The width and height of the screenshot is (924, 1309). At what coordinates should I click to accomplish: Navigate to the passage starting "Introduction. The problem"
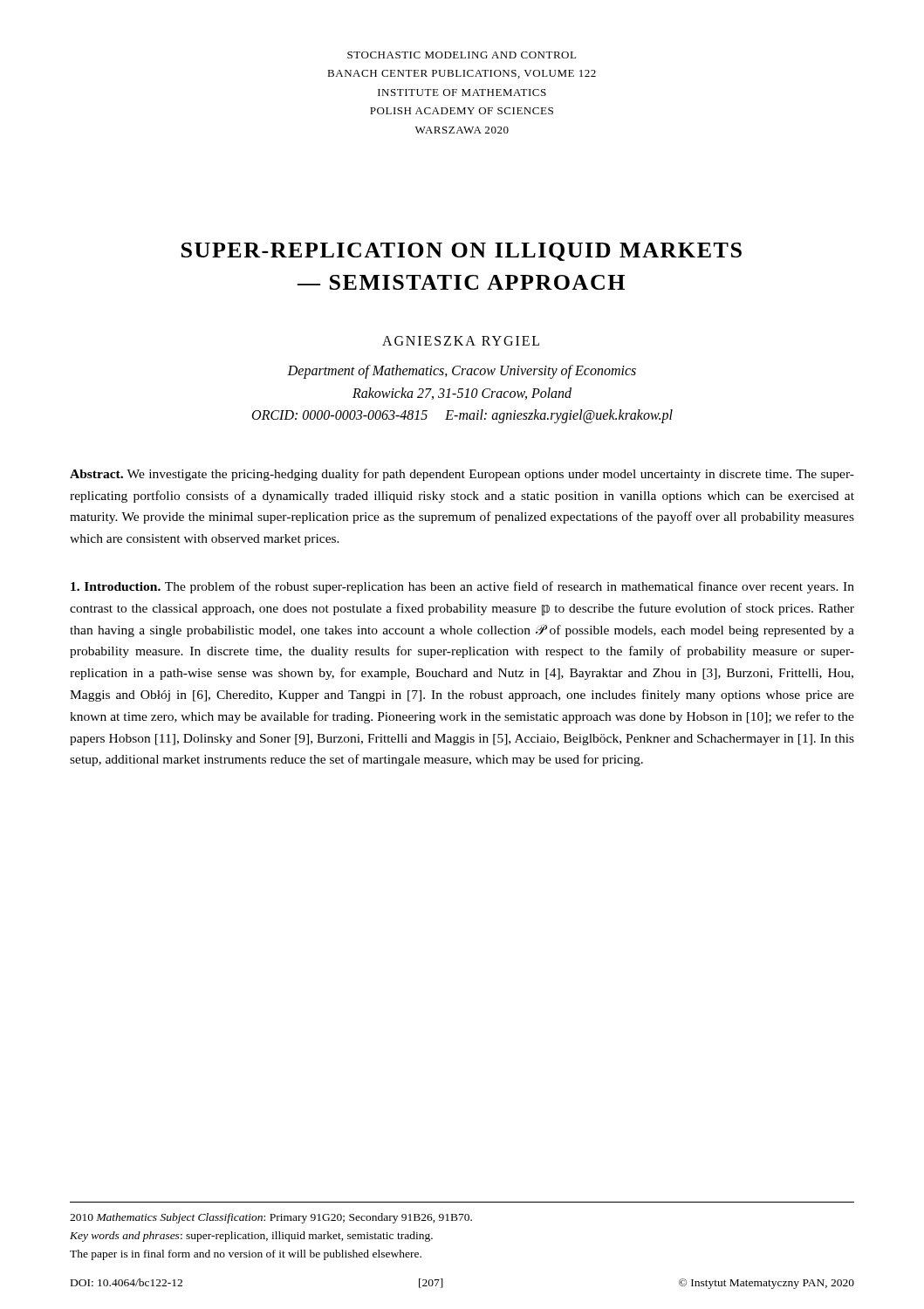[462, 672]
